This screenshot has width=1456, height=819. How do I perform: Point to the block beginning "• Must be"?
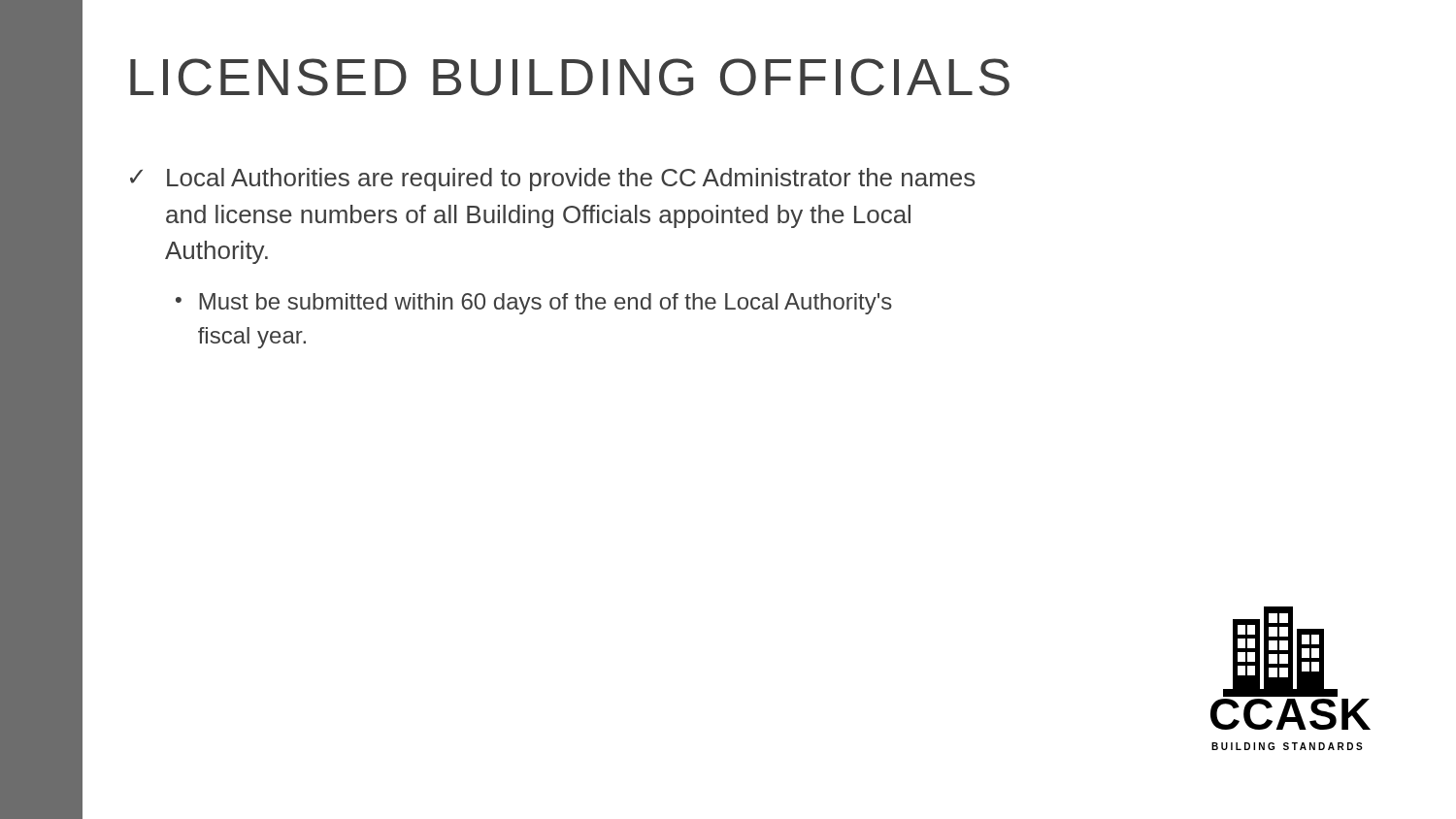[x=534, y=319]
